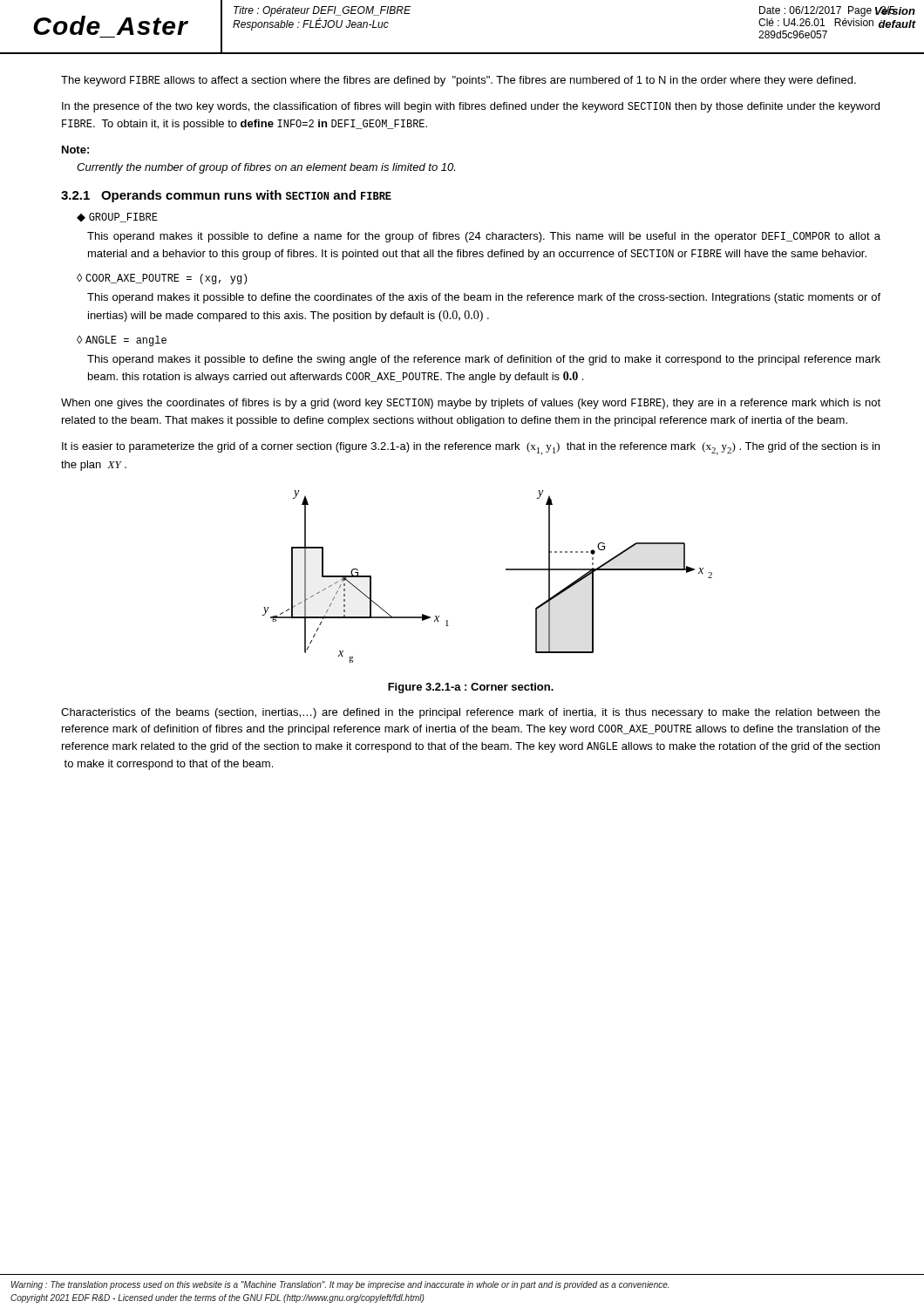Screen dimensions: 1308x924
Task: Point to the passage starting "3.2.1 Operands commun"
Action: click(x=226, y=195)
